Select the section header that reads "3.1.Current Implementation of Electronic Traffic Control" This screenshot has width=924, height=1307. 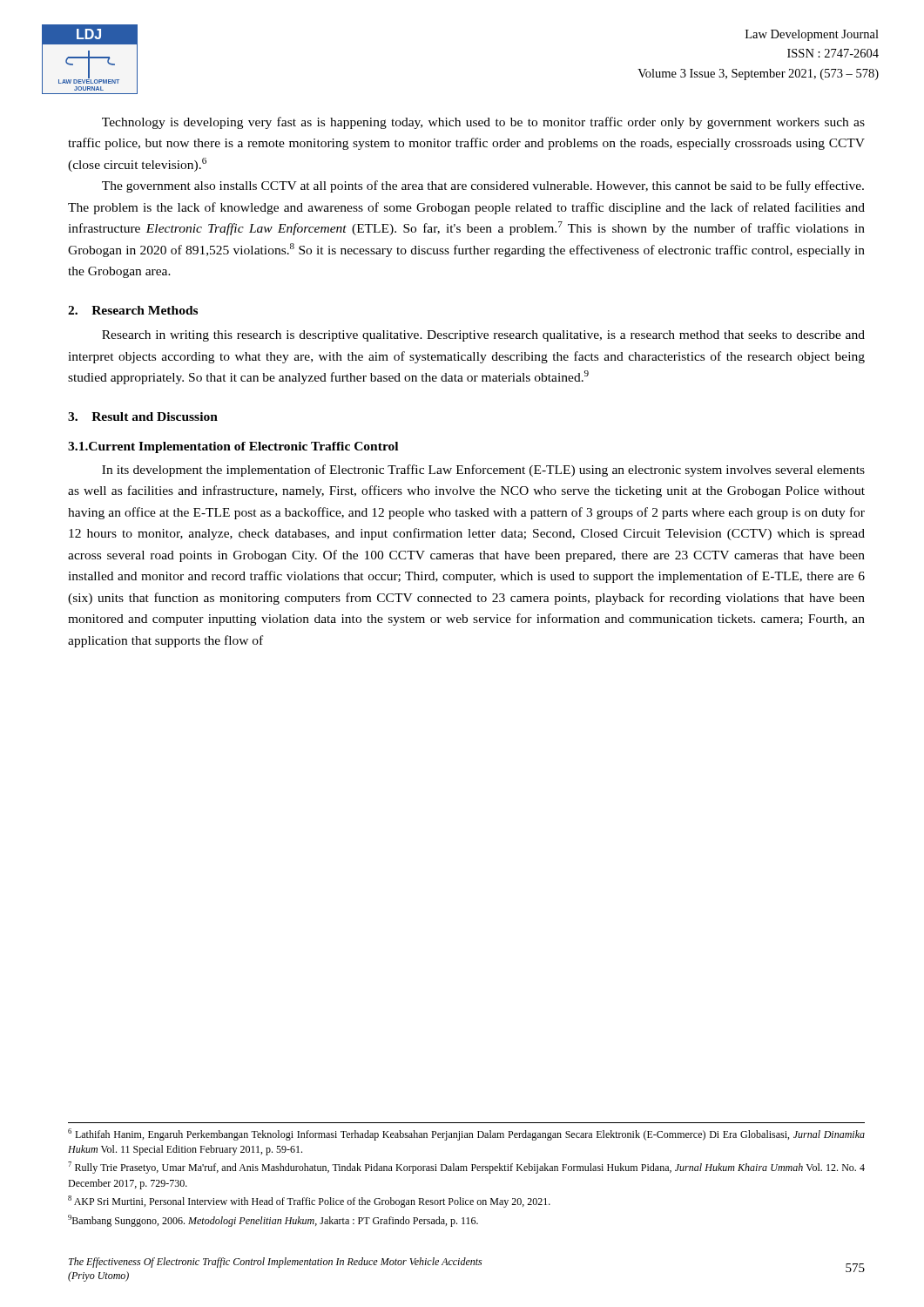233,446
